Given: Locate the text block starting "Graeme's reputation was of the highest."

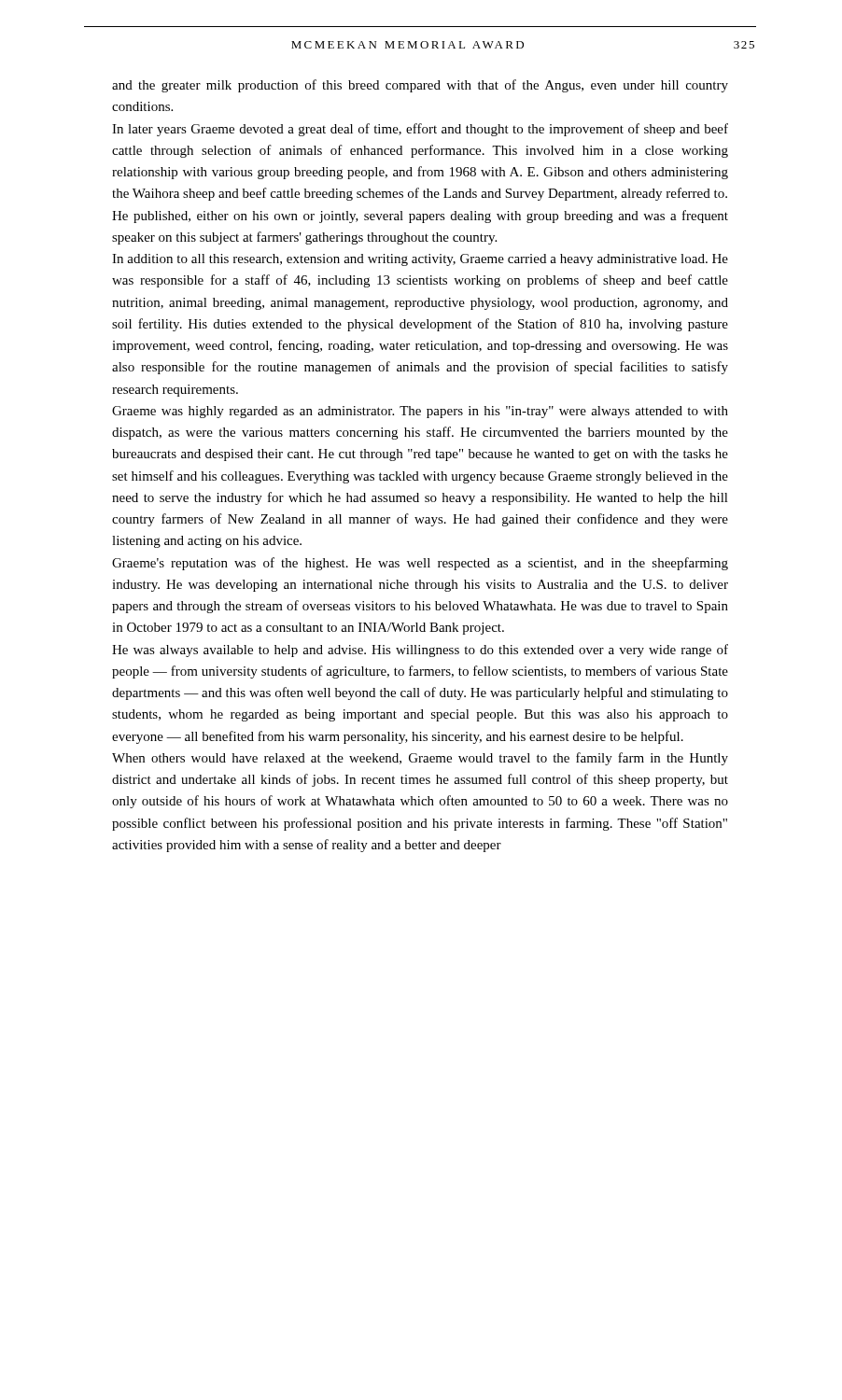Looking at the screenshot, I should 420,595.
